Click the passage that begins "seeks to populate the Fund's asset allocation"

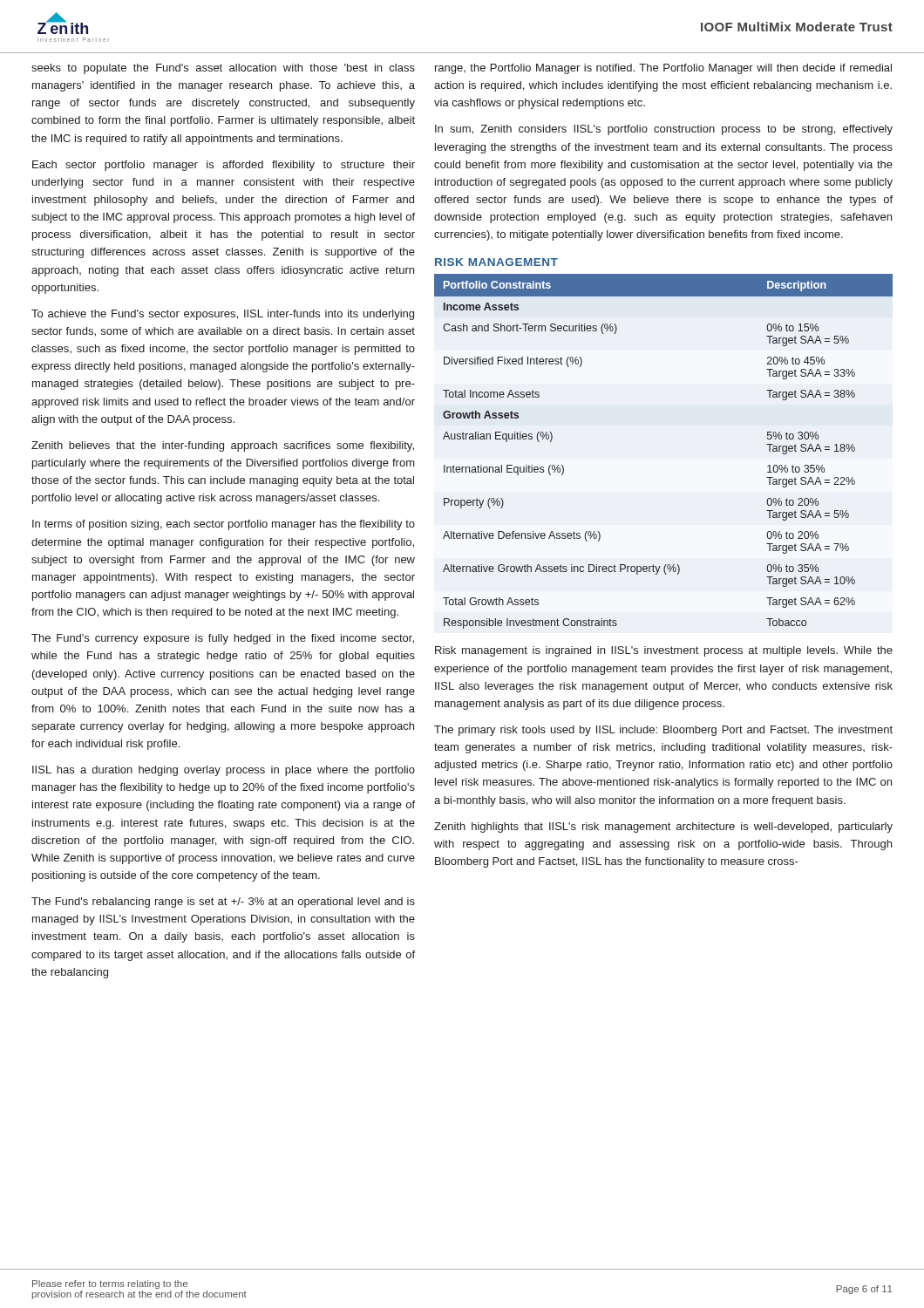tap(223, 103)
